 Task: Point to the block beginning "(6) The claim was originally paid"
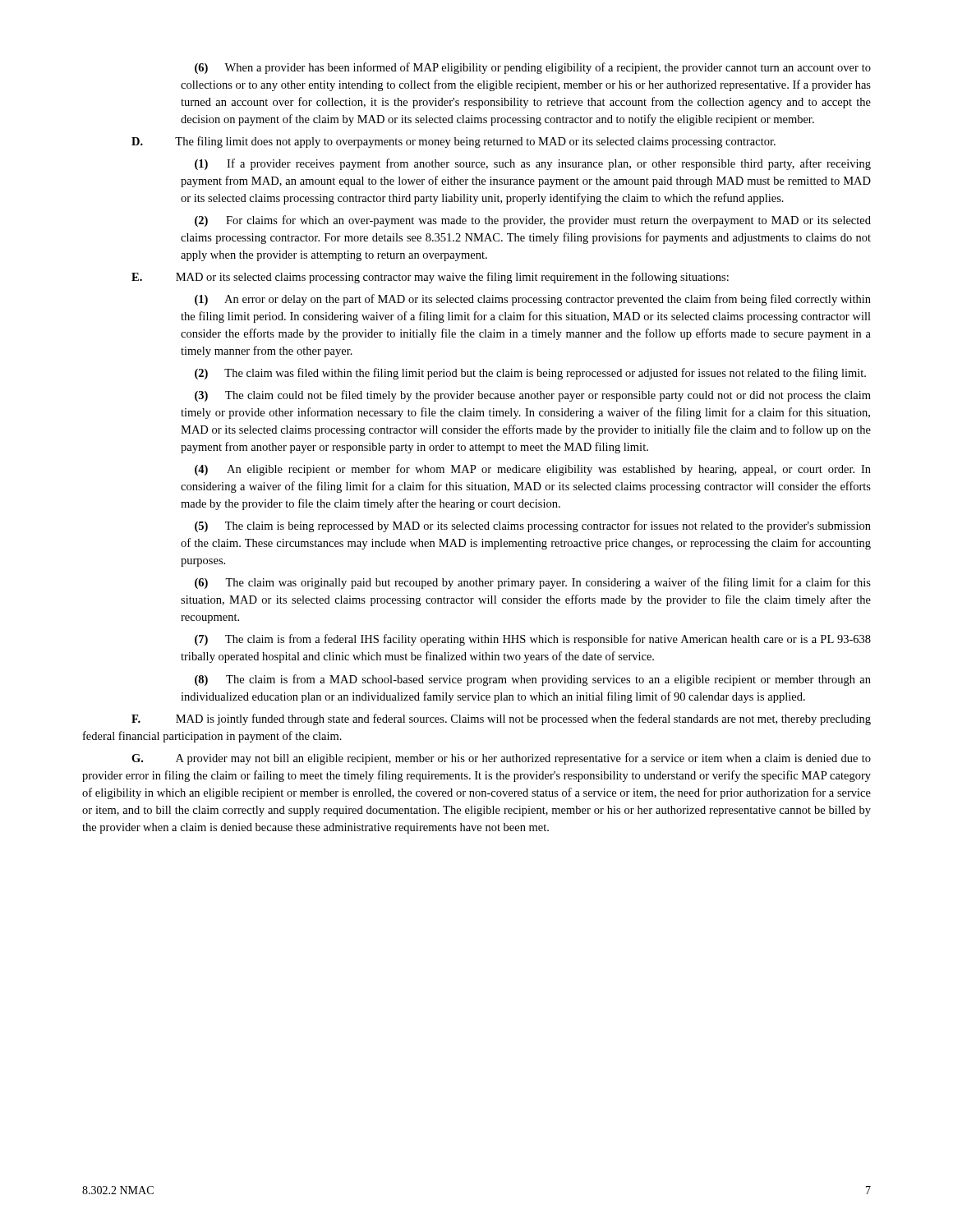click(526, 600)
